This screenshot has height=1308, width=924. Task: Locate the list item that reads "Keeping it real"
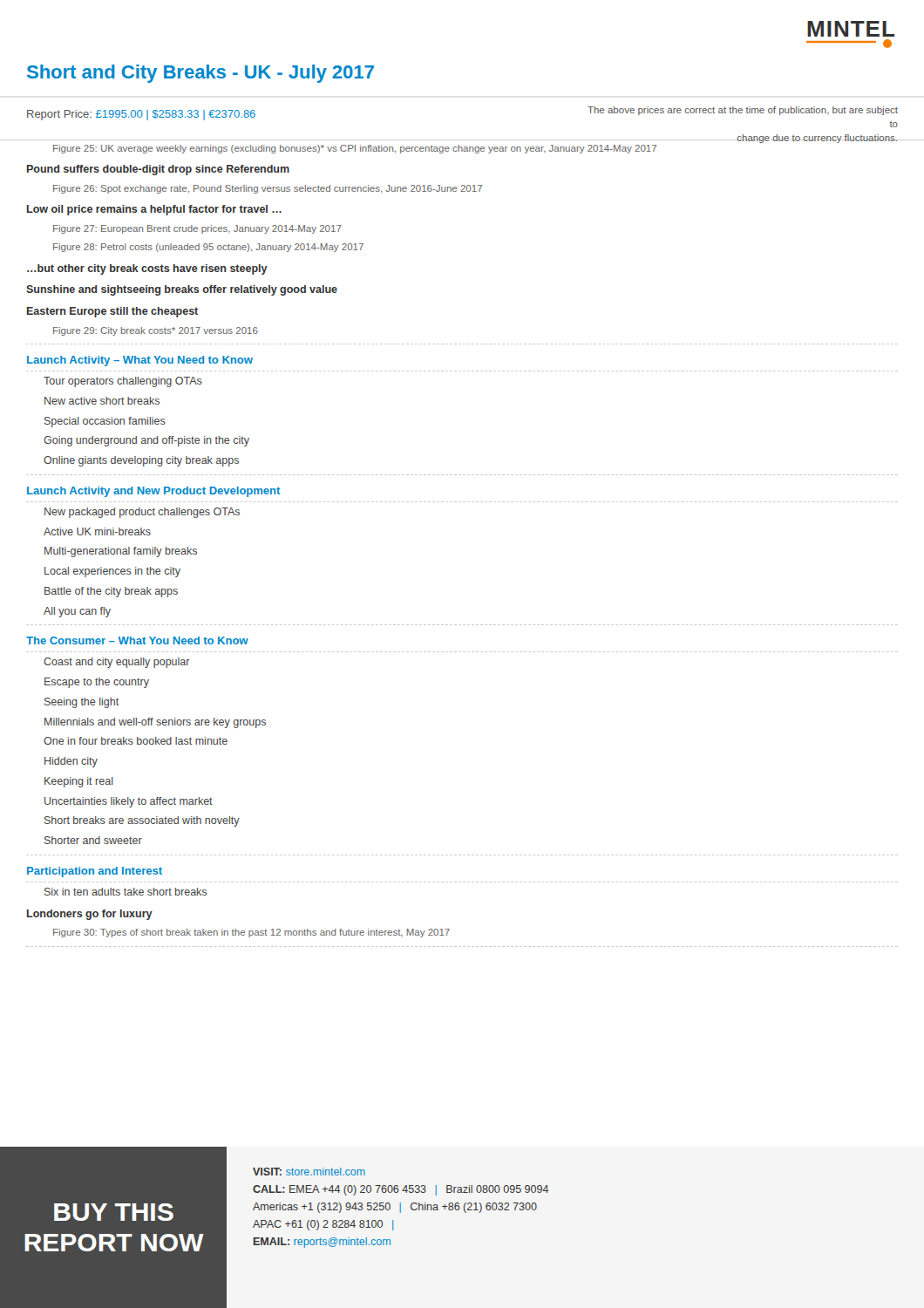[78, 781]
